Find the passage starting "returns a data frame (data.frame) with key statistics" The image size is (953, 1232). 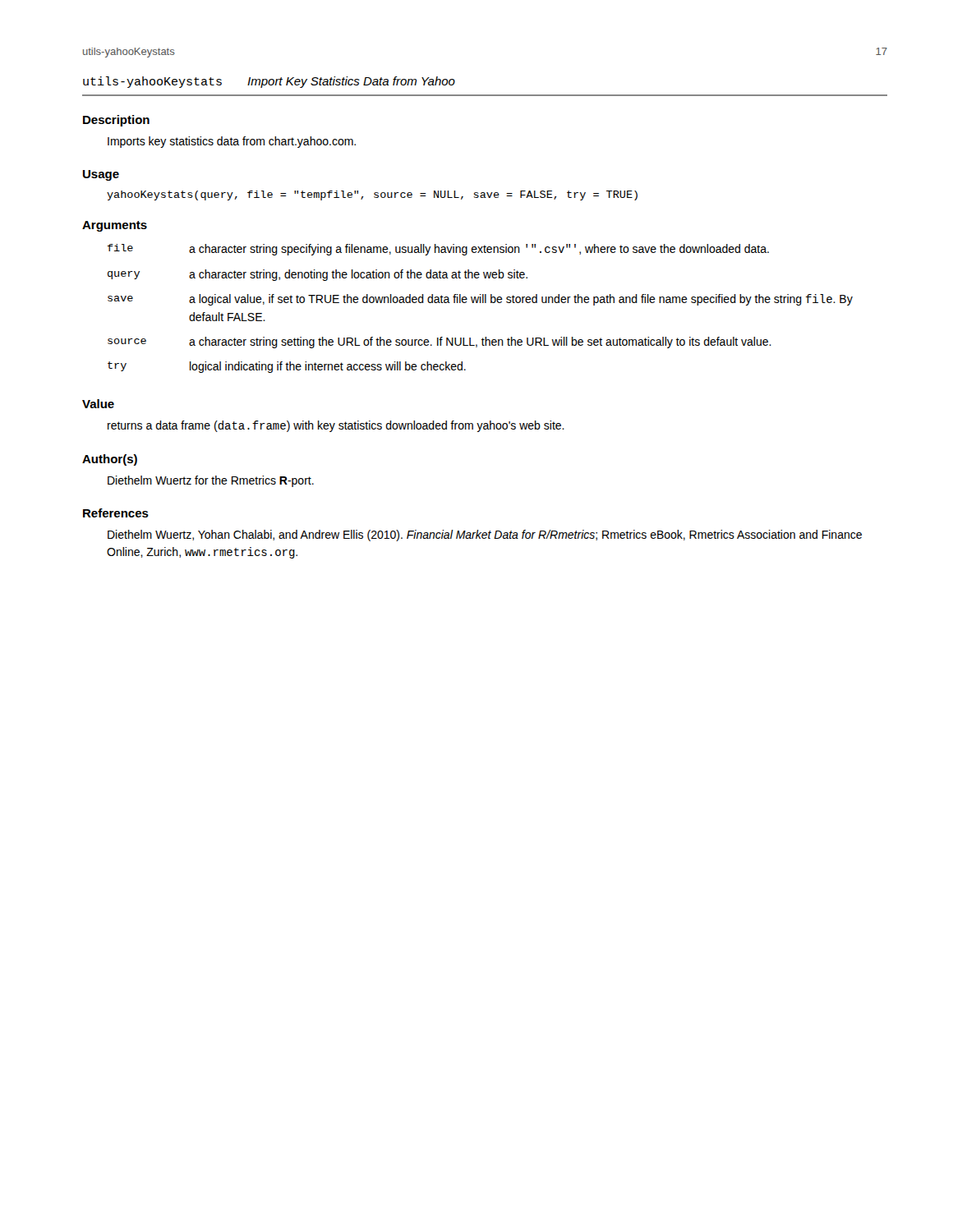(336, 426)
